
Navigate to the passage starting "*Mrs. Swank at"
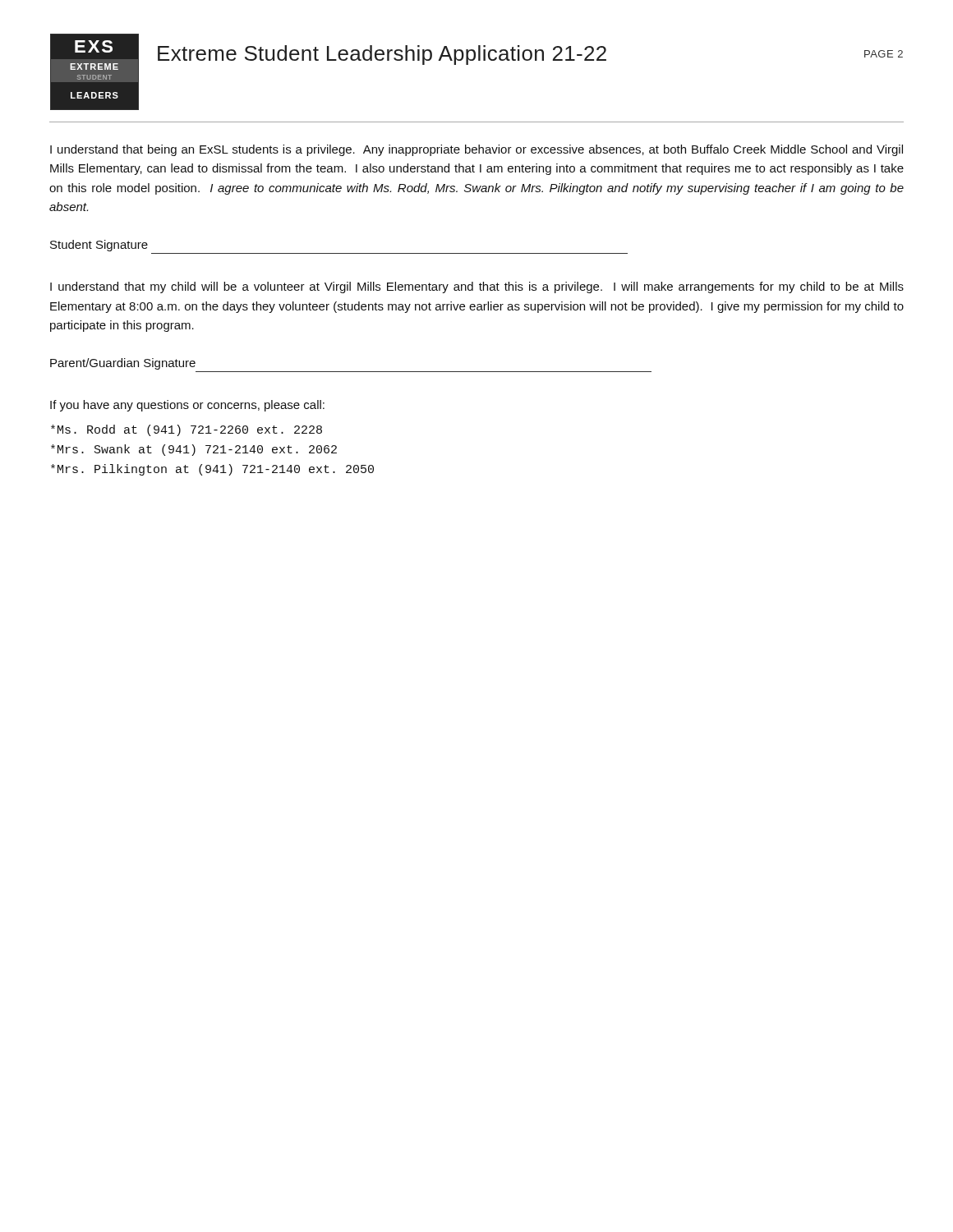(194, 450)
